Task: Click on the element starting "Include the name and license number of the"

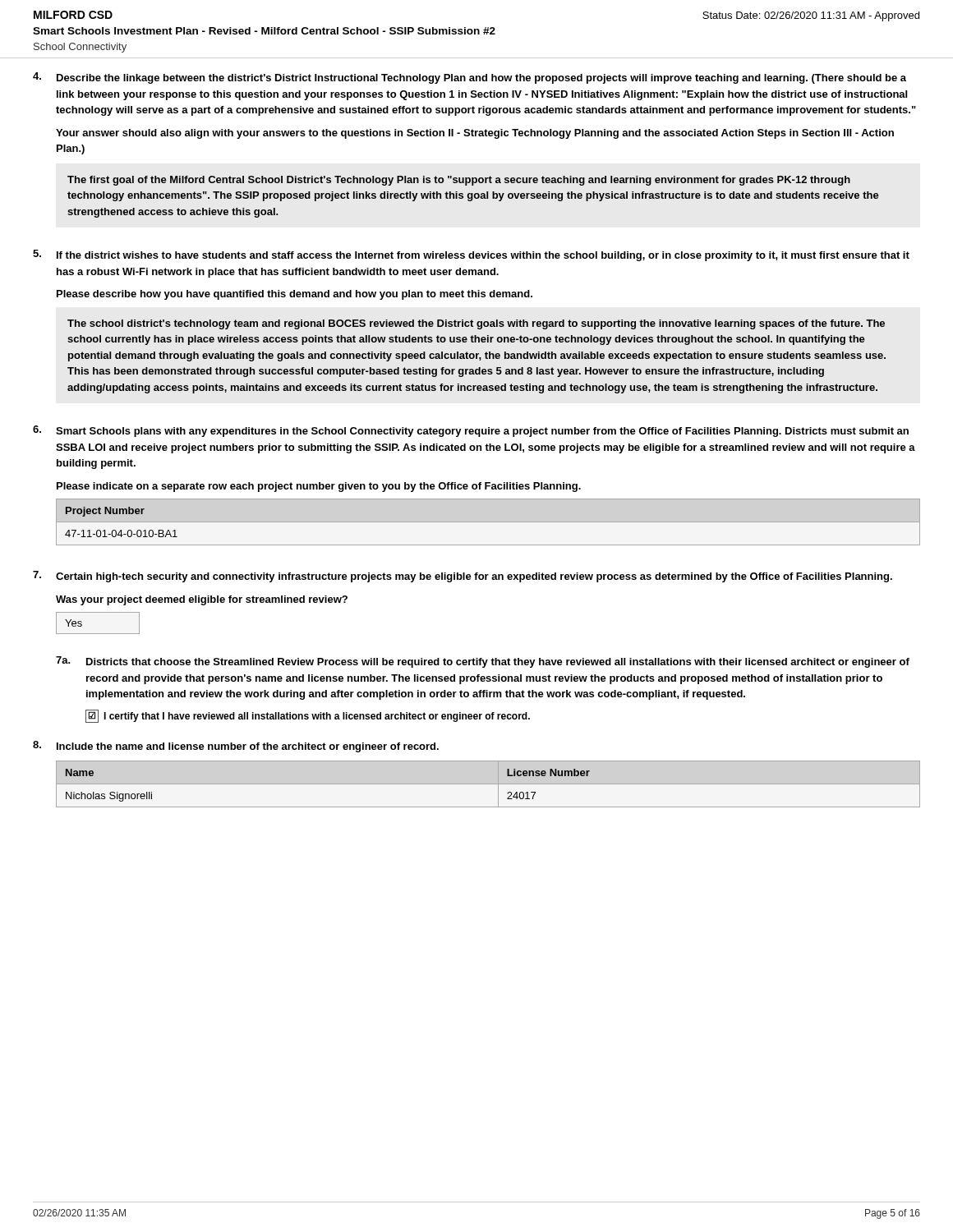Action: pyautogui.click(x=248, y=746)
